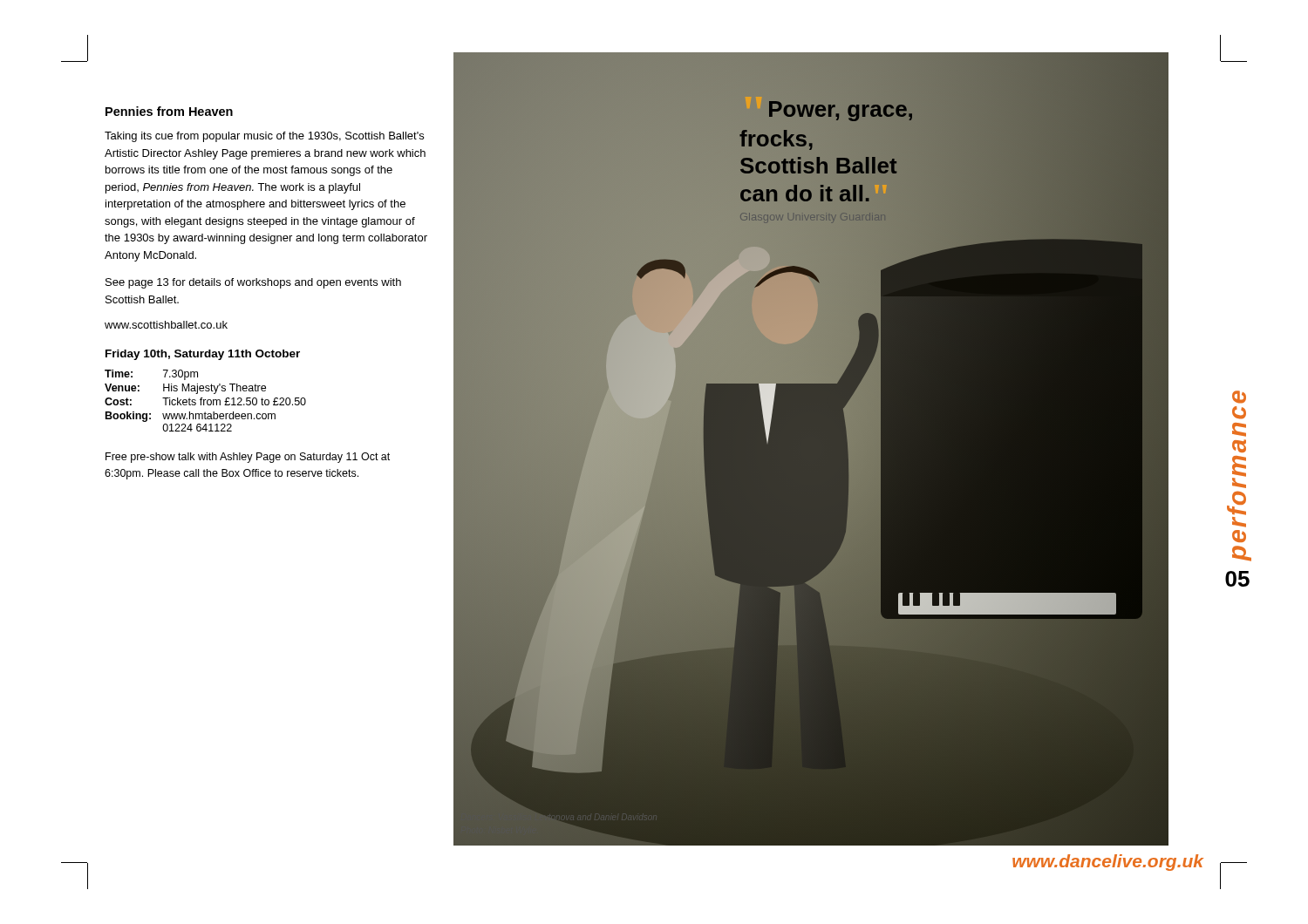Find the table that mentions "www.hmtaberdeen.com 01224 641122"

pyautogui.click(x=266, y=401)
